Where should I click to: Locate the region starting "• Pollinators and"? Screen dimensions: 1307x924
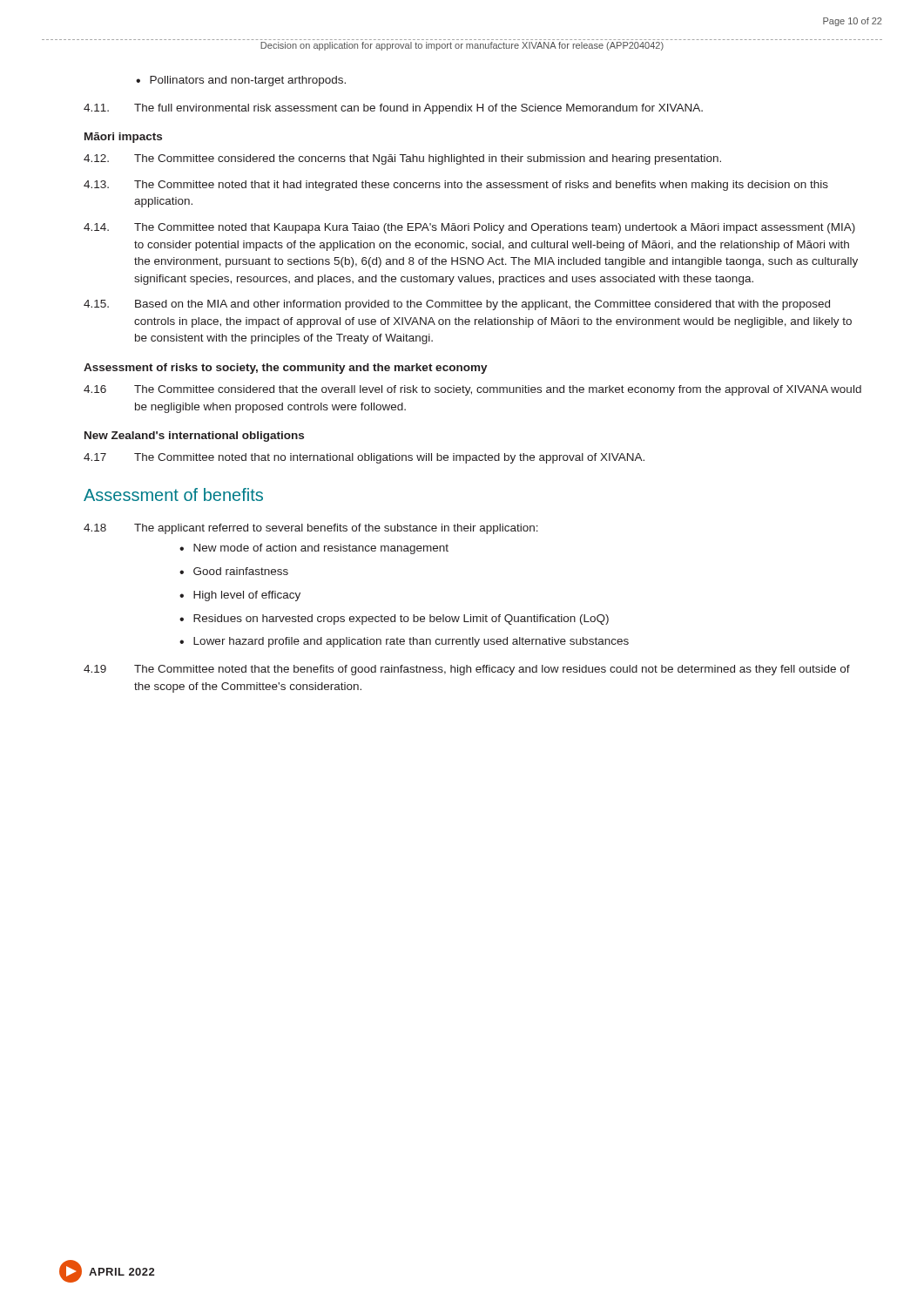click(x=241, y=81)
